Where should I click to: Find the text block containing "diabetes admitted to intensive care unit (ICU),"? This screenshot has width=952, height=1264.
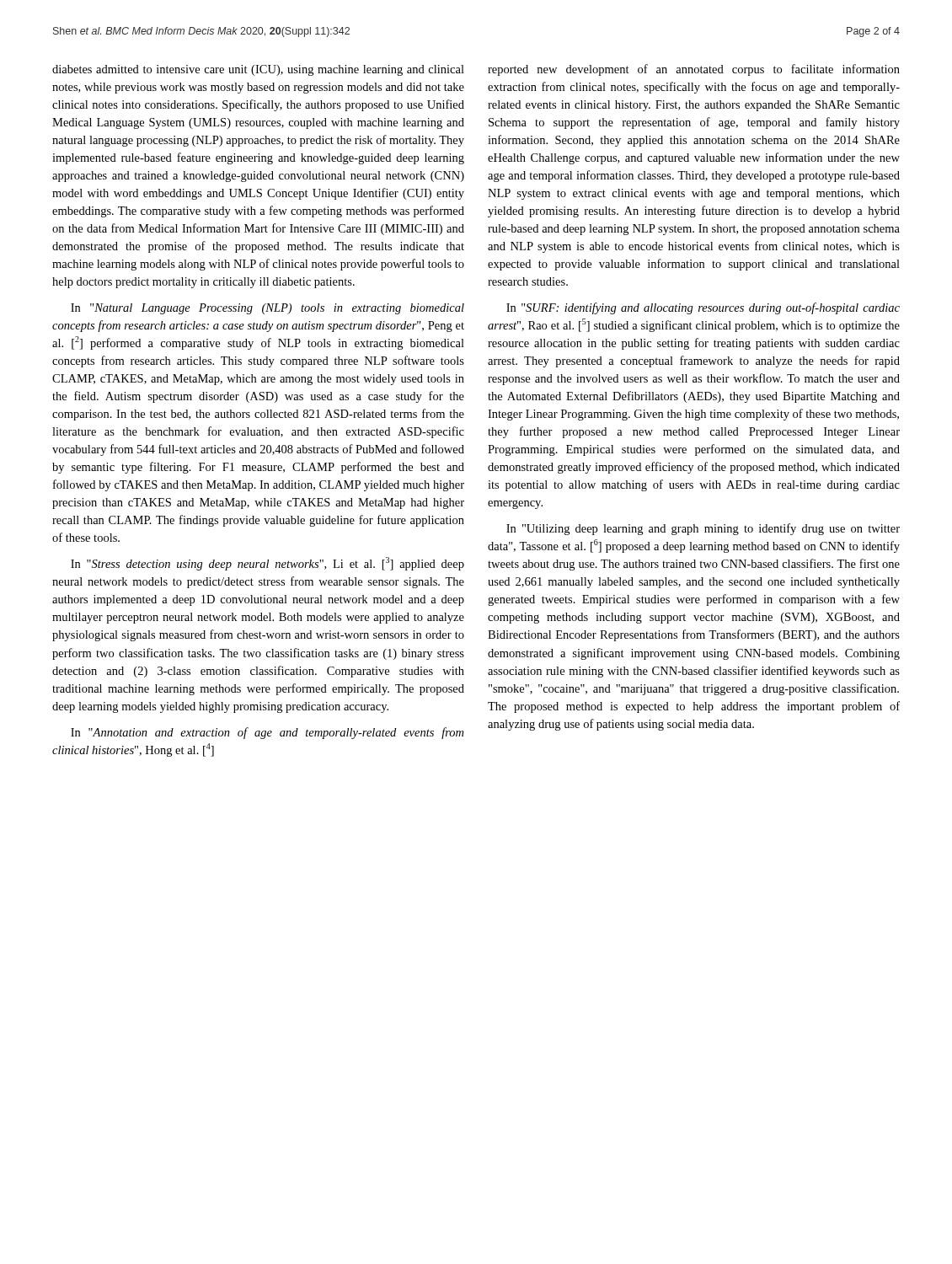[258, 176]
